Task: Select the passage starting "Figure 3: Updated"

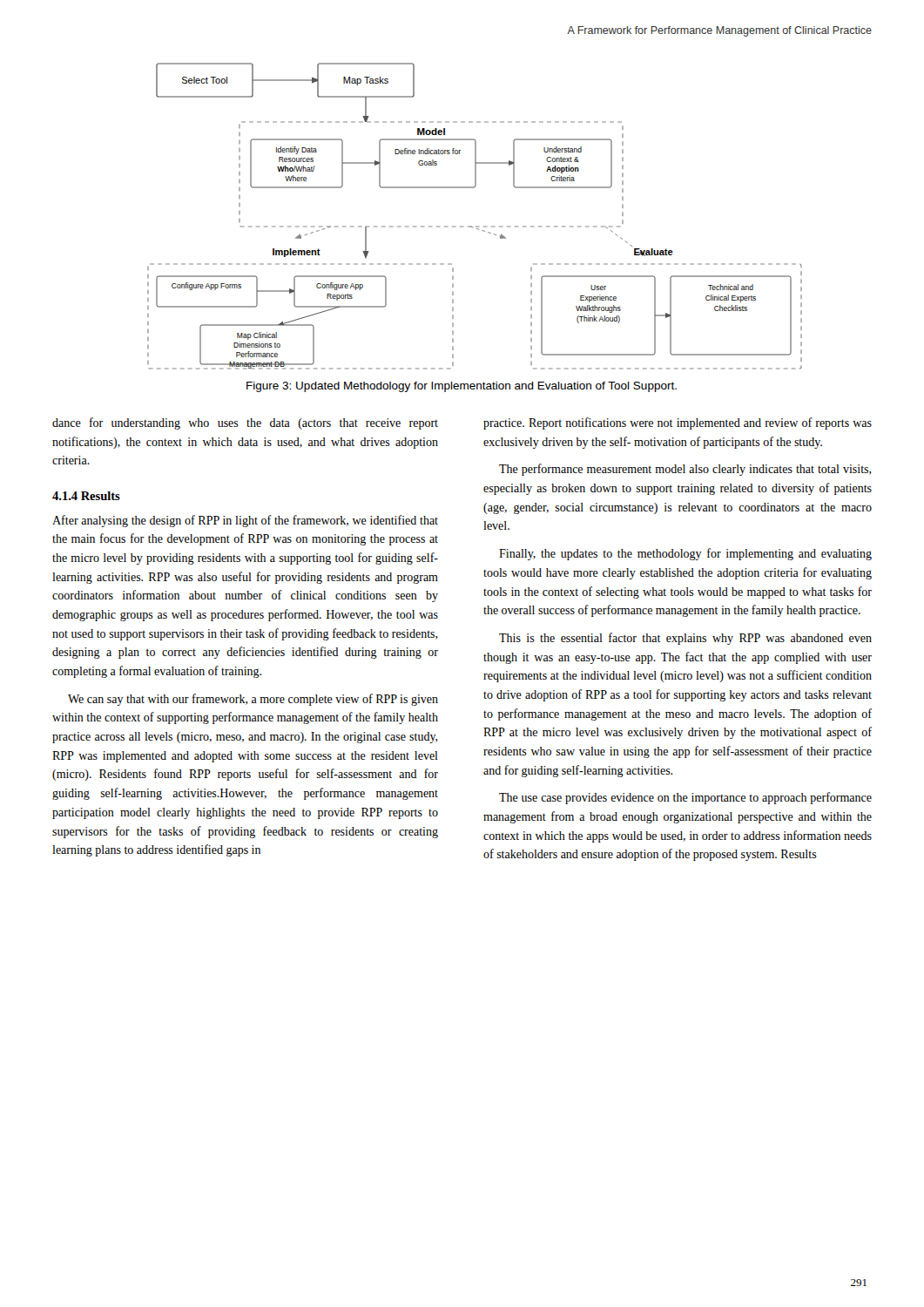Action: (x=462, y=386)
